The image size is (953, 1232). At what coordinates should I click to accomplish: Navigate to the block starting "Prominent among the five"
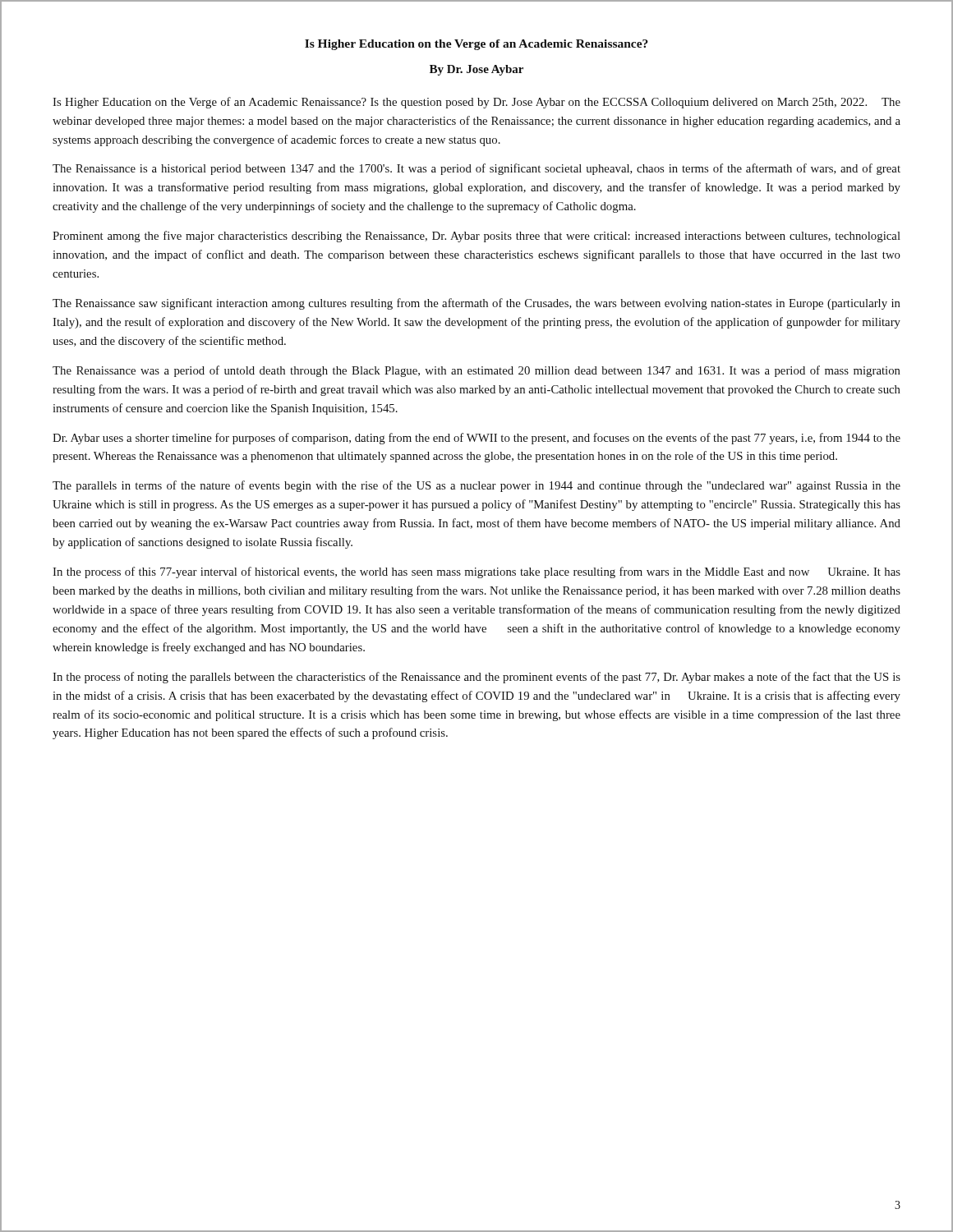click(476, 255)
